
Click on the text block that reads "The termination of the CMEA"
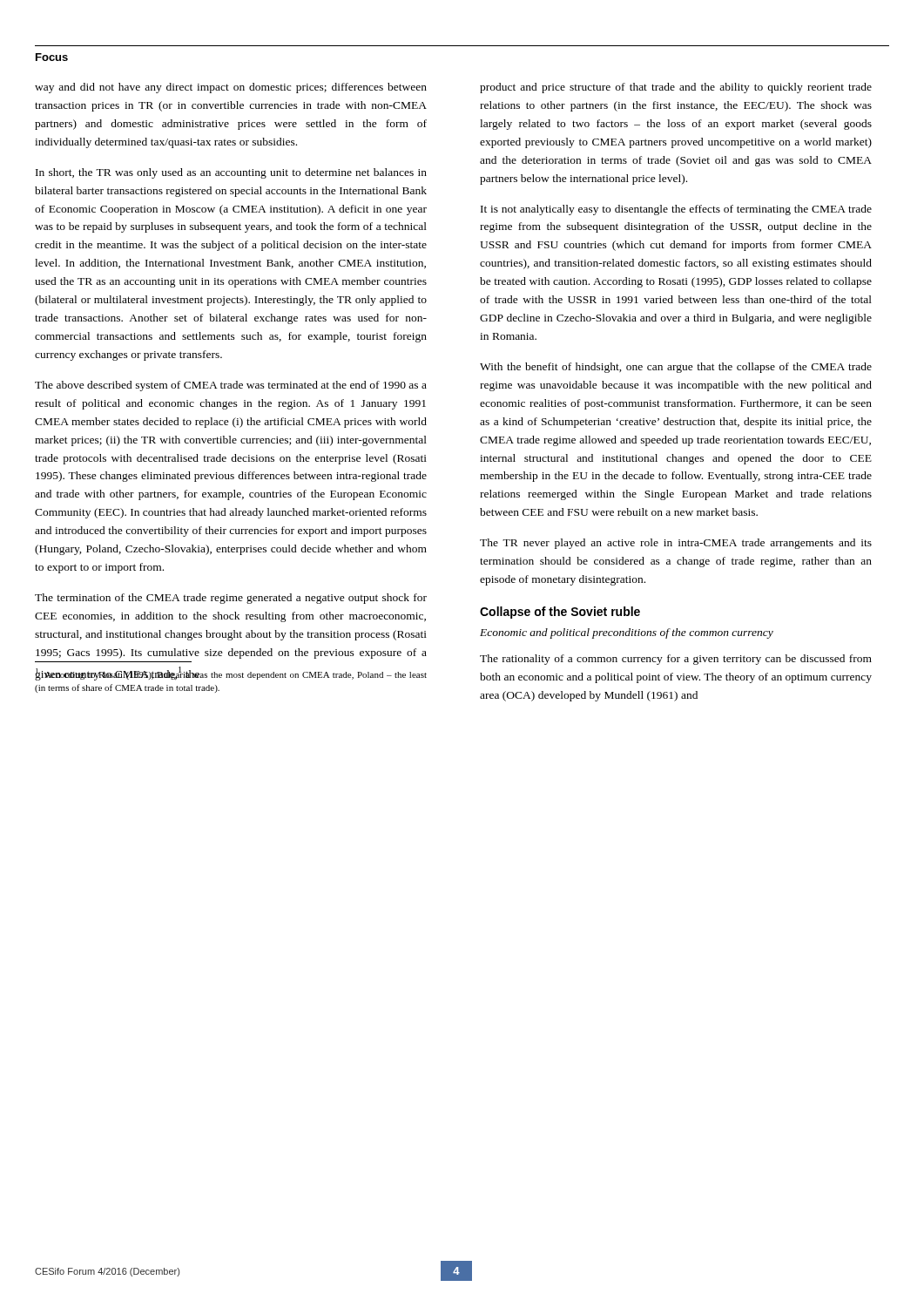pos(231,635)
